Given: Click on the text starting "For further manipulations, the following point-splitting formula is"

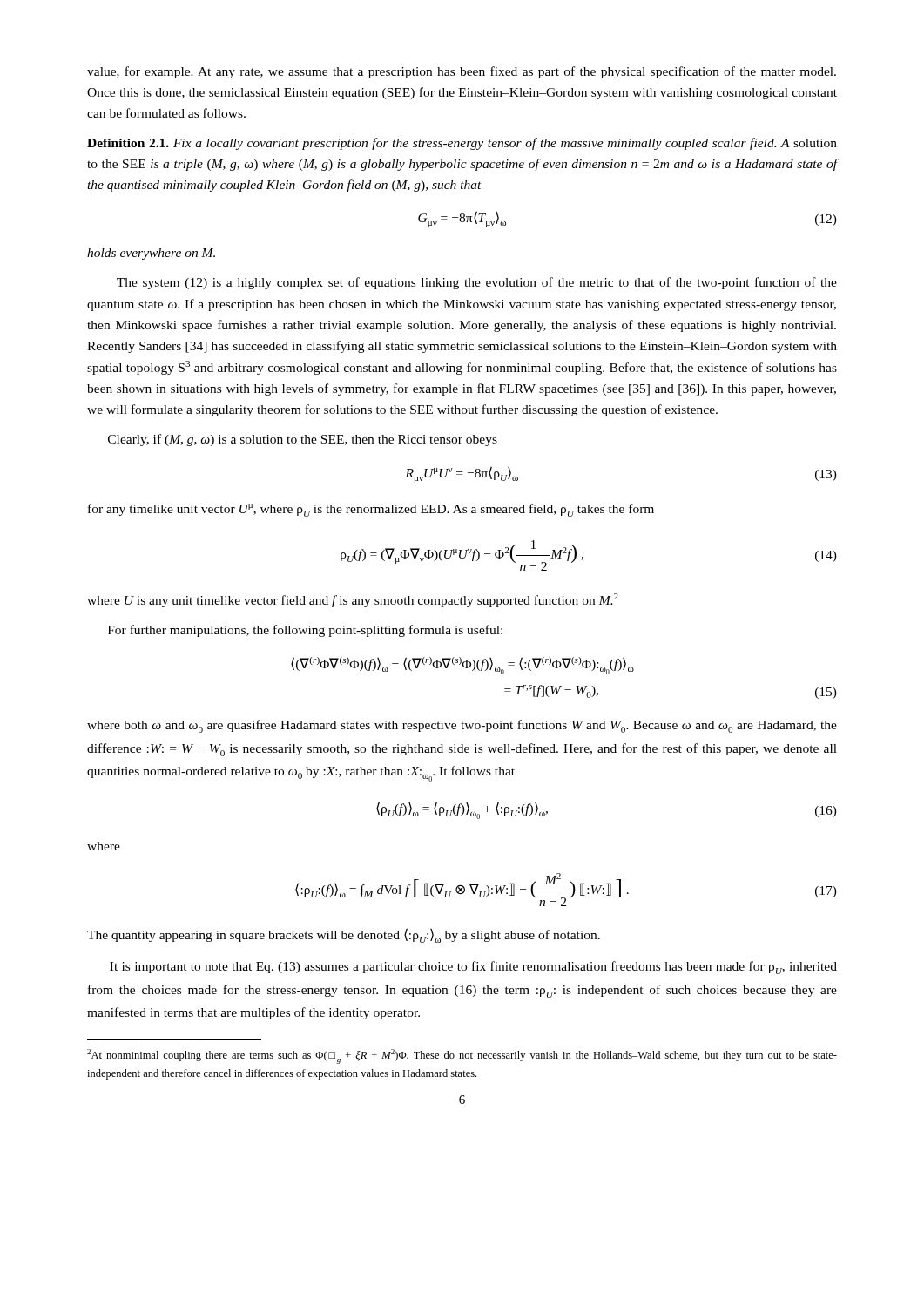Looking at the screenshot, I should pyautogui.click(x=295, y=630).
